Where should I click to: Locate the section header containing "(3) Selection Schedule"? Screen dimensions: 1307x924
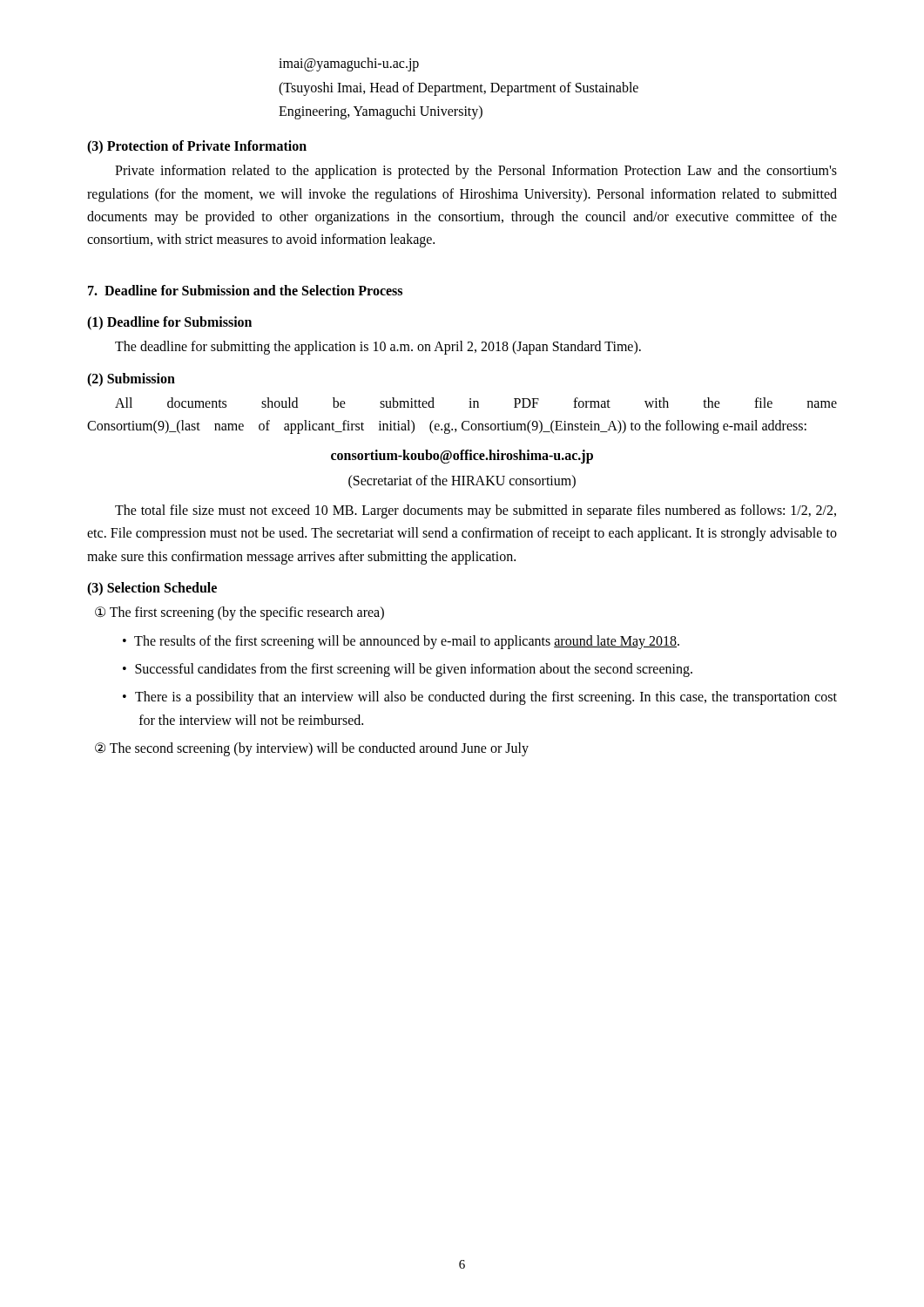tap(152, 588)
